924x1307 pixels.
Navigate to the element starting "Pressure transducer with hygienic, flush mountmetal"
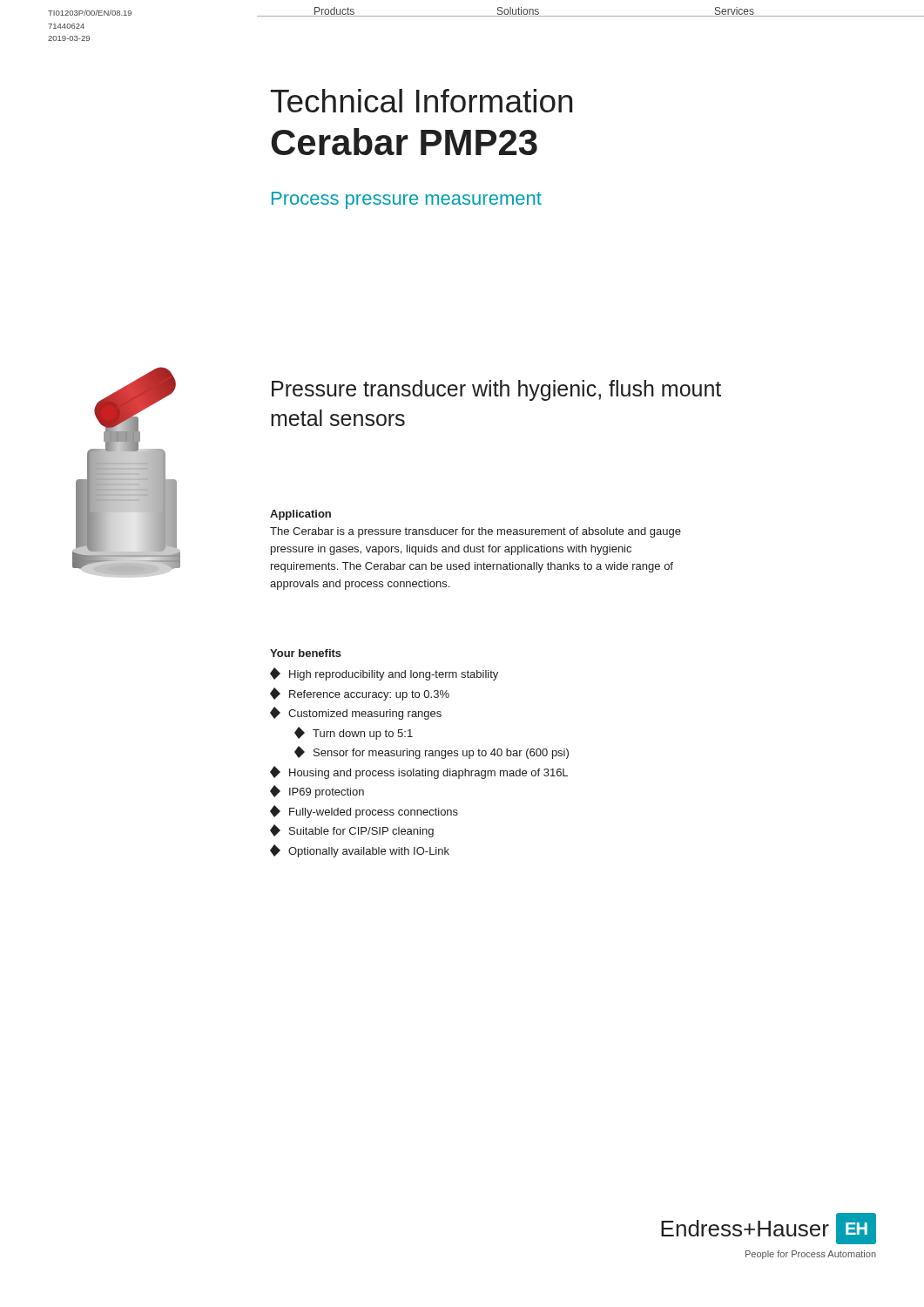point(496,403)
